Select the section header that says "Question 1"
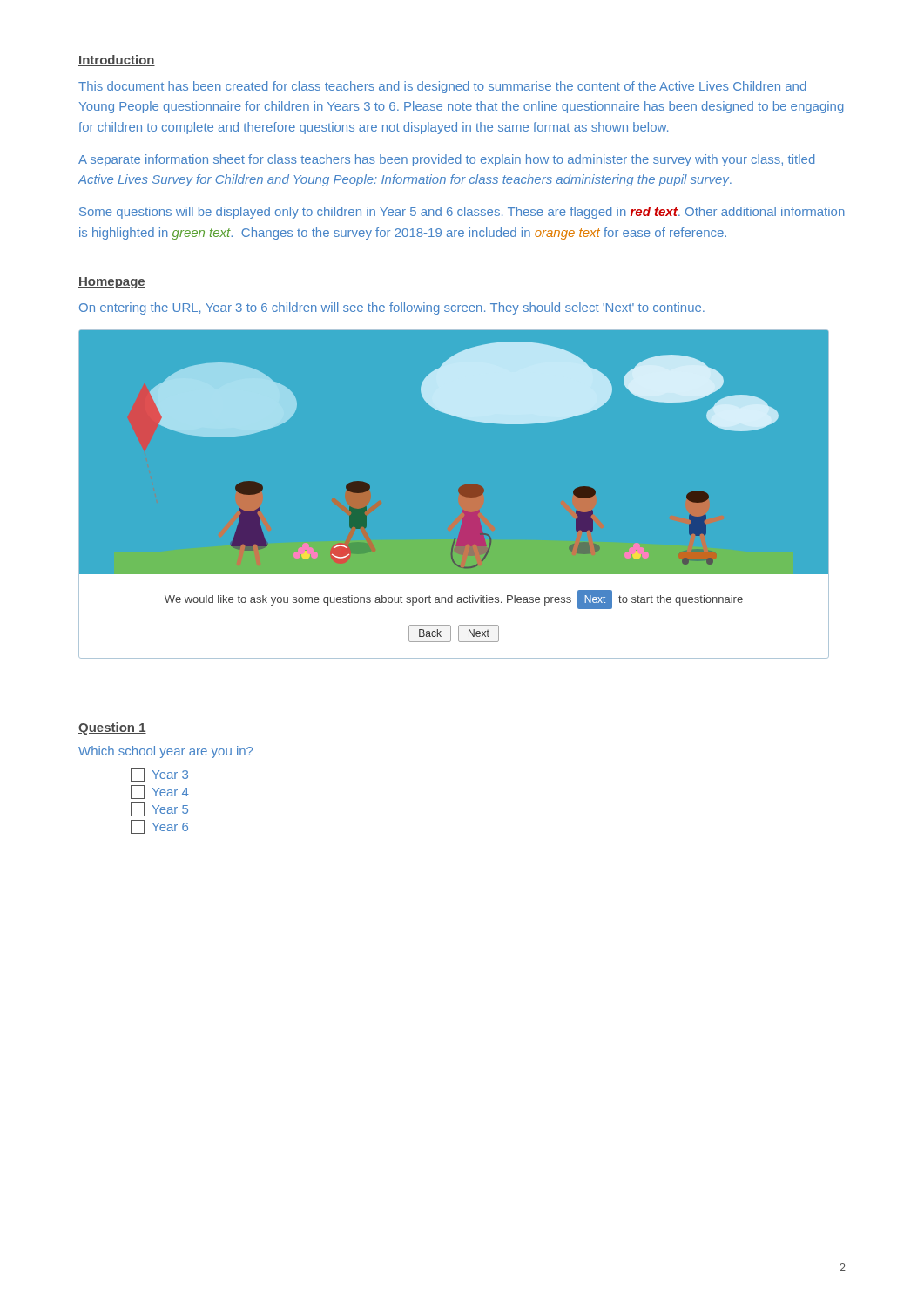This screenshot has height=1307, width=924. coord(112,727)
